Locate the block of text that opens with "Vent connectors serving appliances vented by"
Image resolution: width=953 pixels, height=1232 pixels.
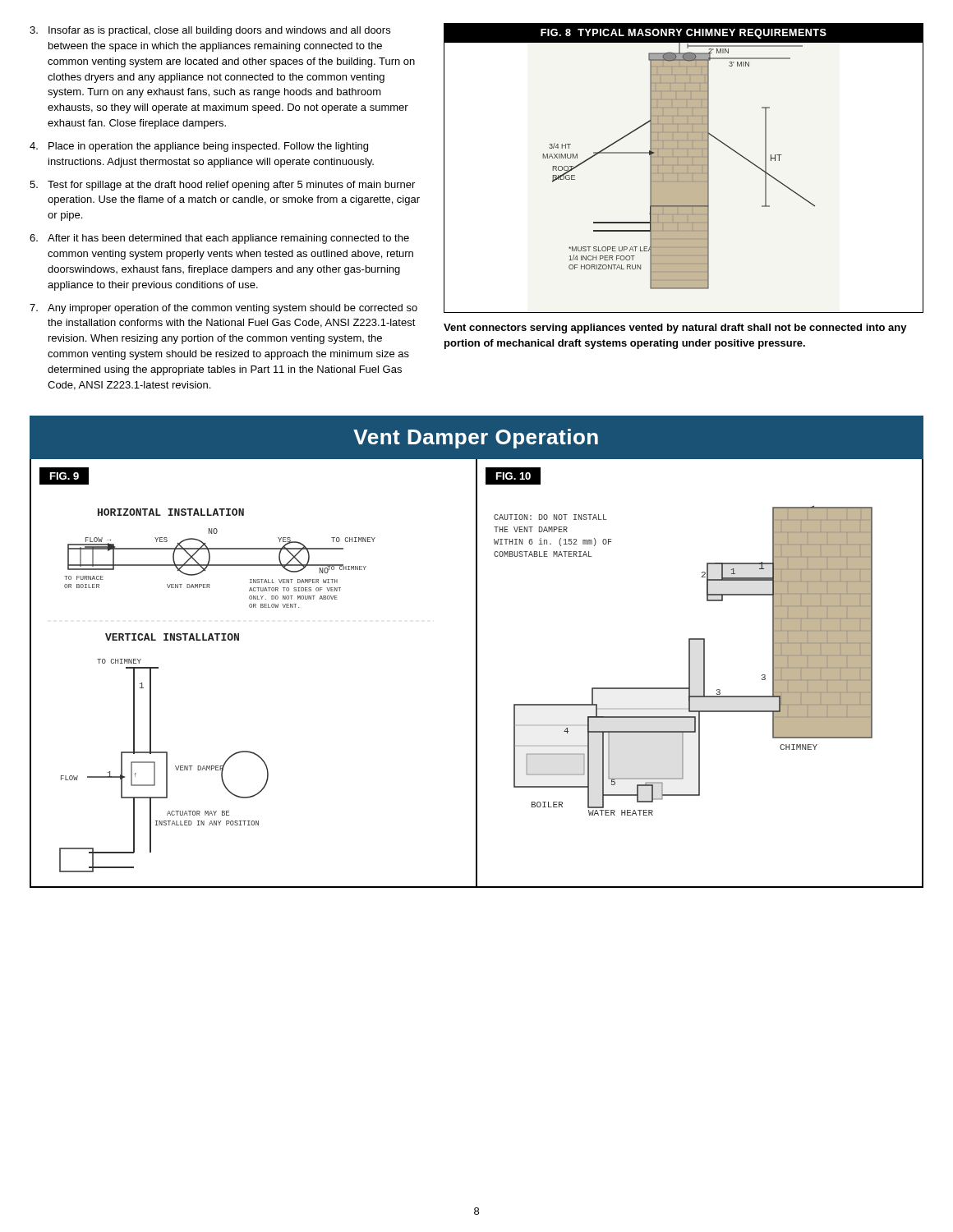(675, 335)
